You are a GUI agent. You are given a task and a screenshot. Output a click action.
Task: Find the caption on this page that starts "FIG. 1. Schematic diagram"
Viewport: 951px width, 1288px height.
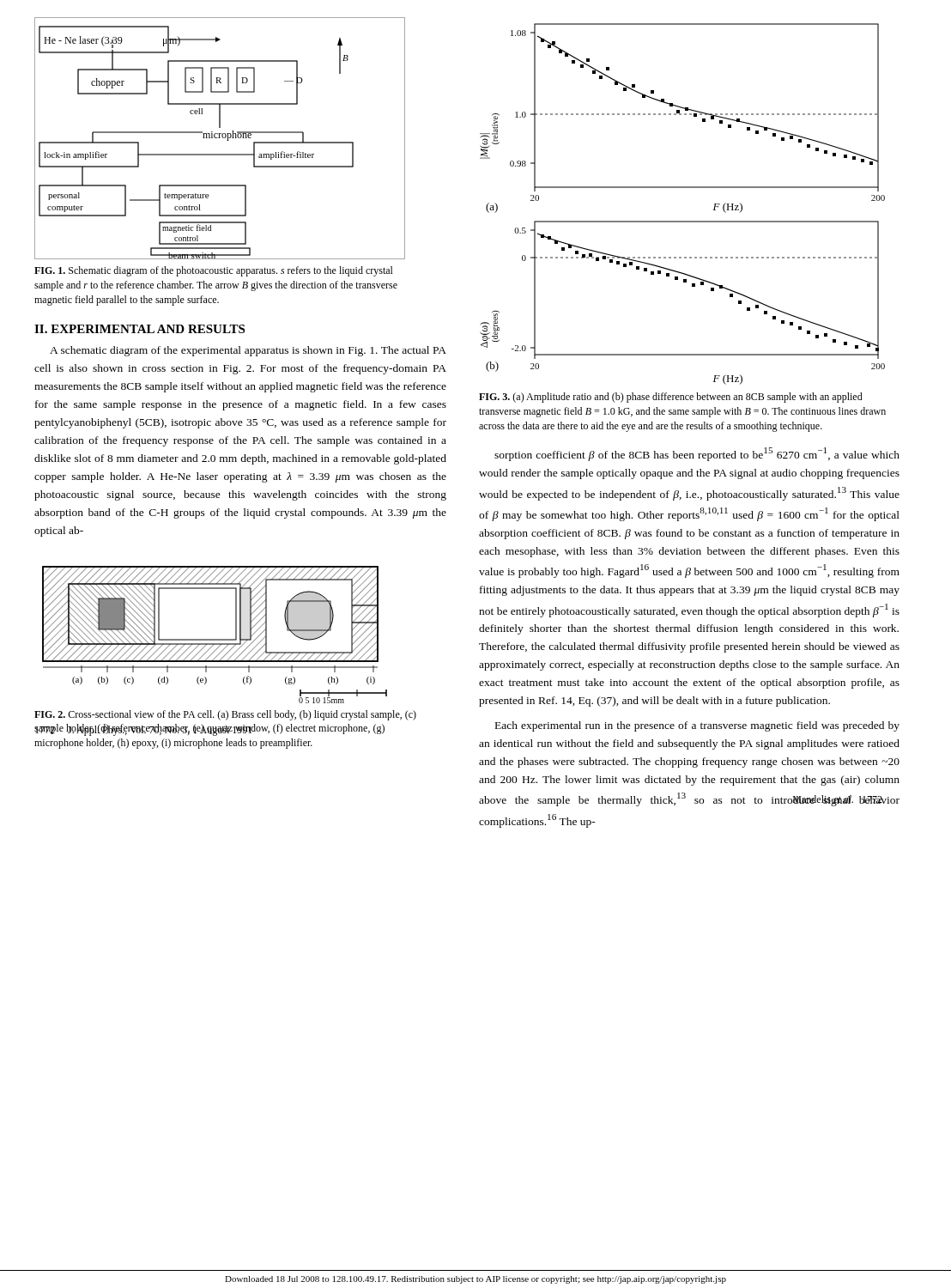pos(219,285)
